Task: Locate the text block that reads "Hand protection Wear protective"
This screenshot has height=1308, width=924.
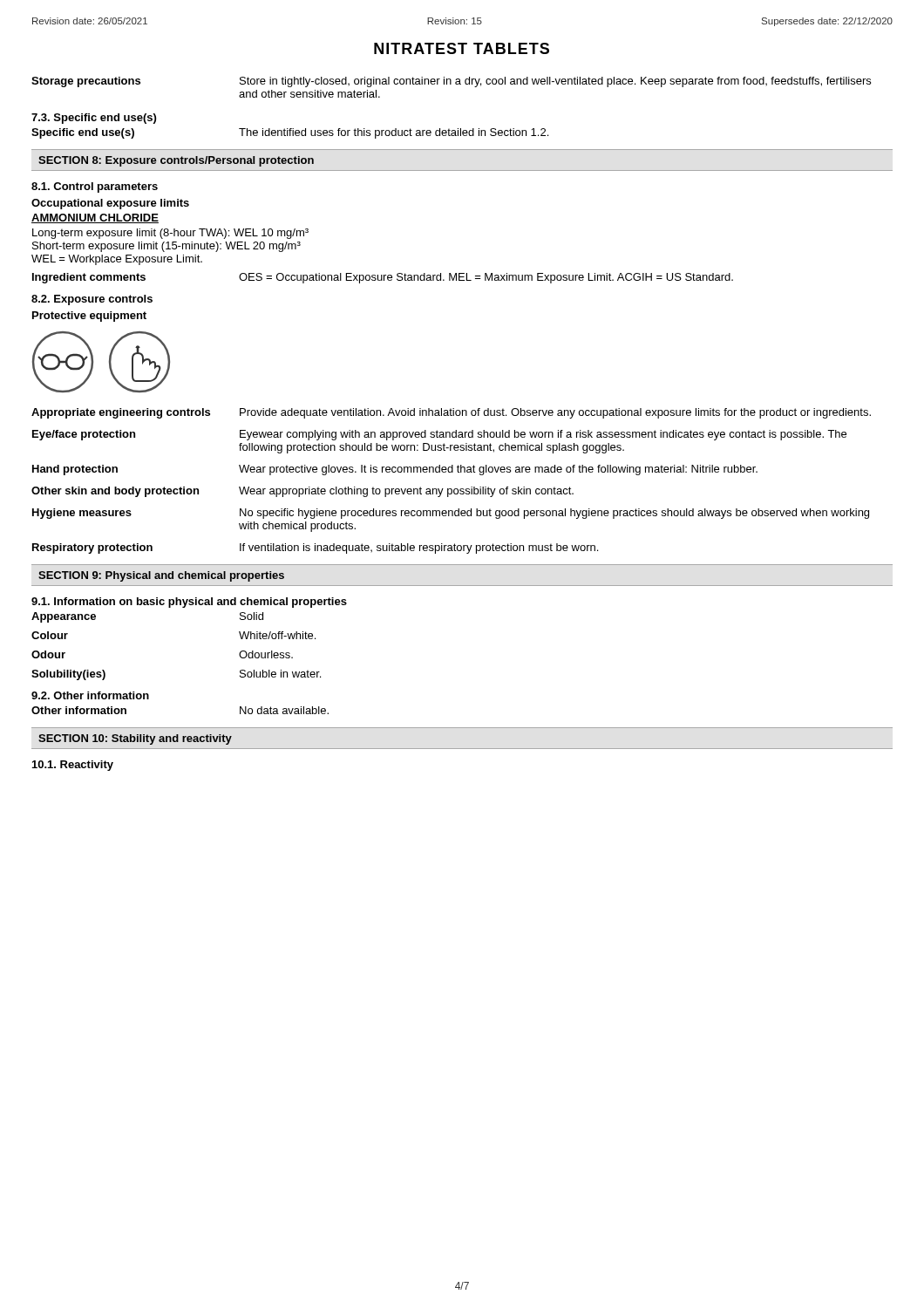Action: (462, 469)
